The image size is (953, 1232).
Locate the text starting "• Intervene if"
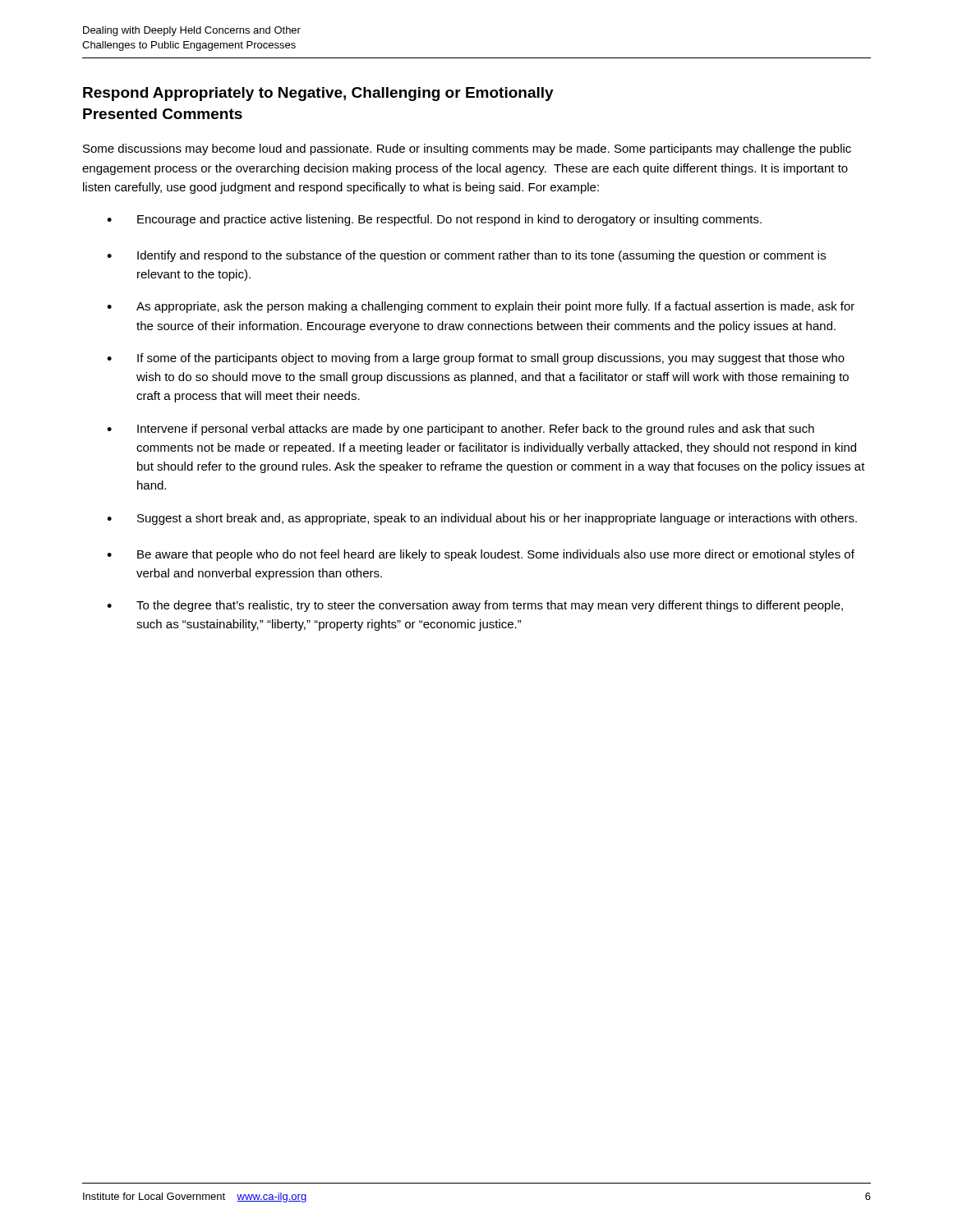(x=489, y=457)
